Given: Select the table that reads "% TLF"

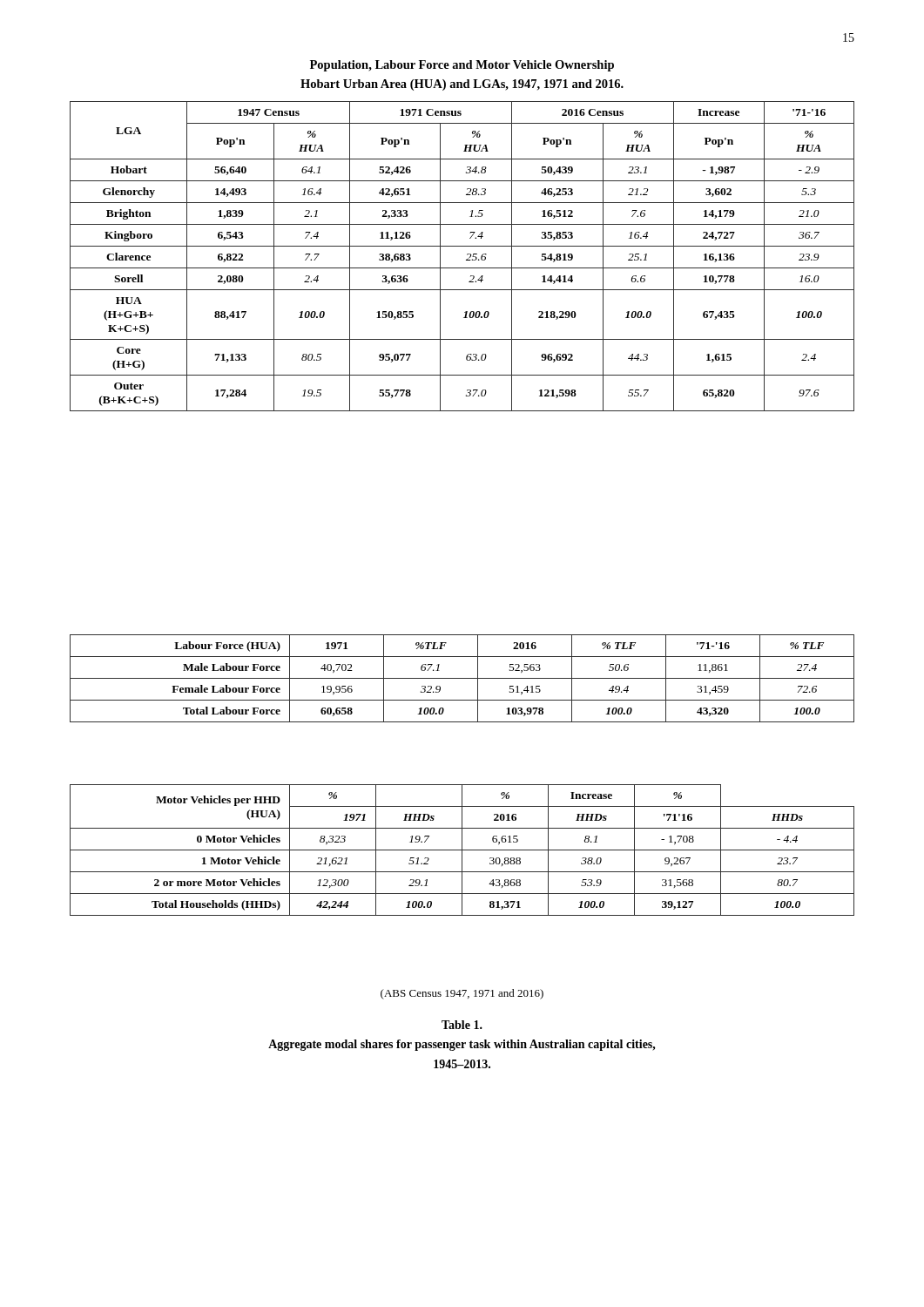Looking at the screenshot, I should (462, 678).
